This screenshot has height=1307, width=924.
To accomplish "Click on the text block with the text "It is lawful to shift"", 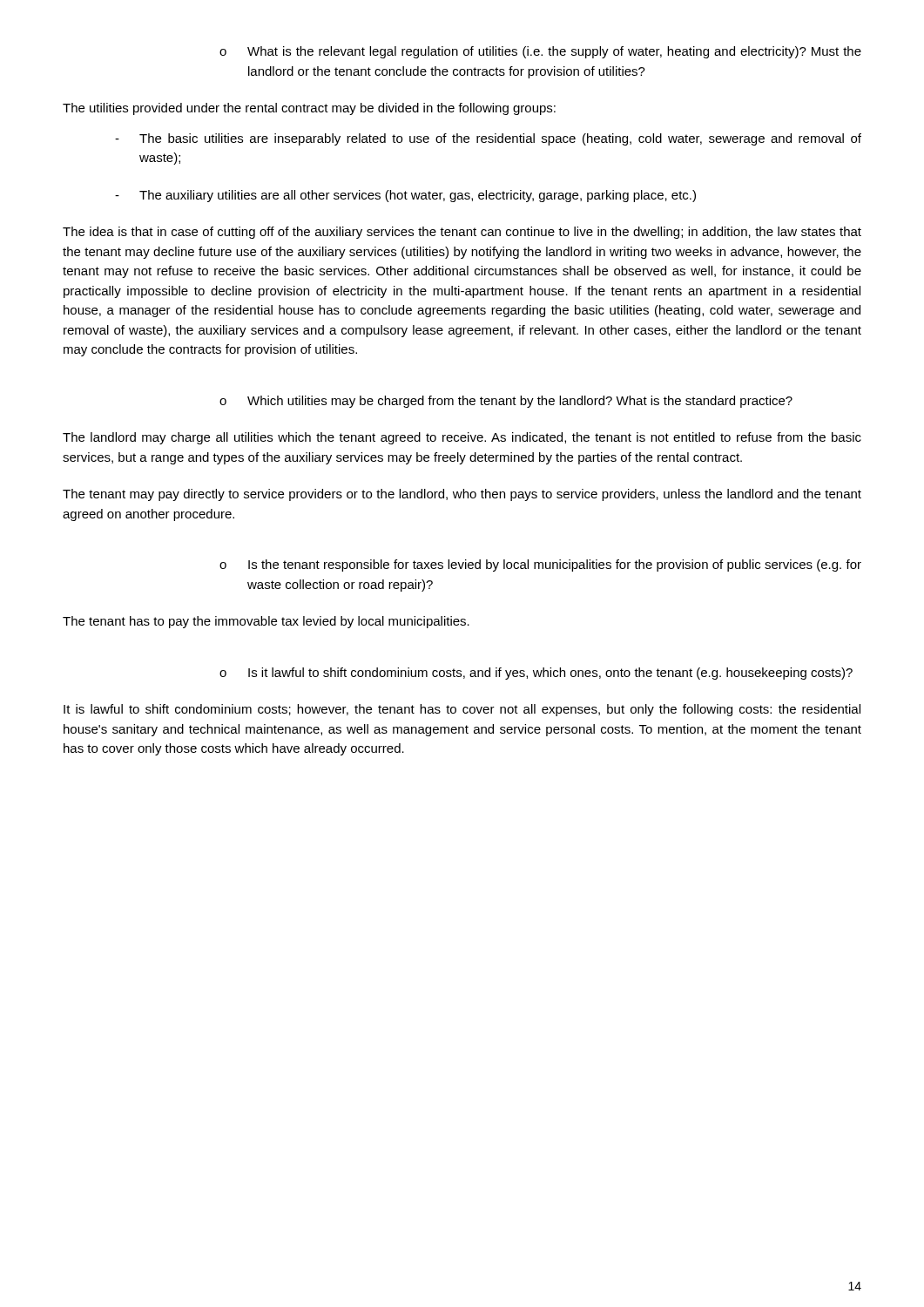I will [462, 728].
